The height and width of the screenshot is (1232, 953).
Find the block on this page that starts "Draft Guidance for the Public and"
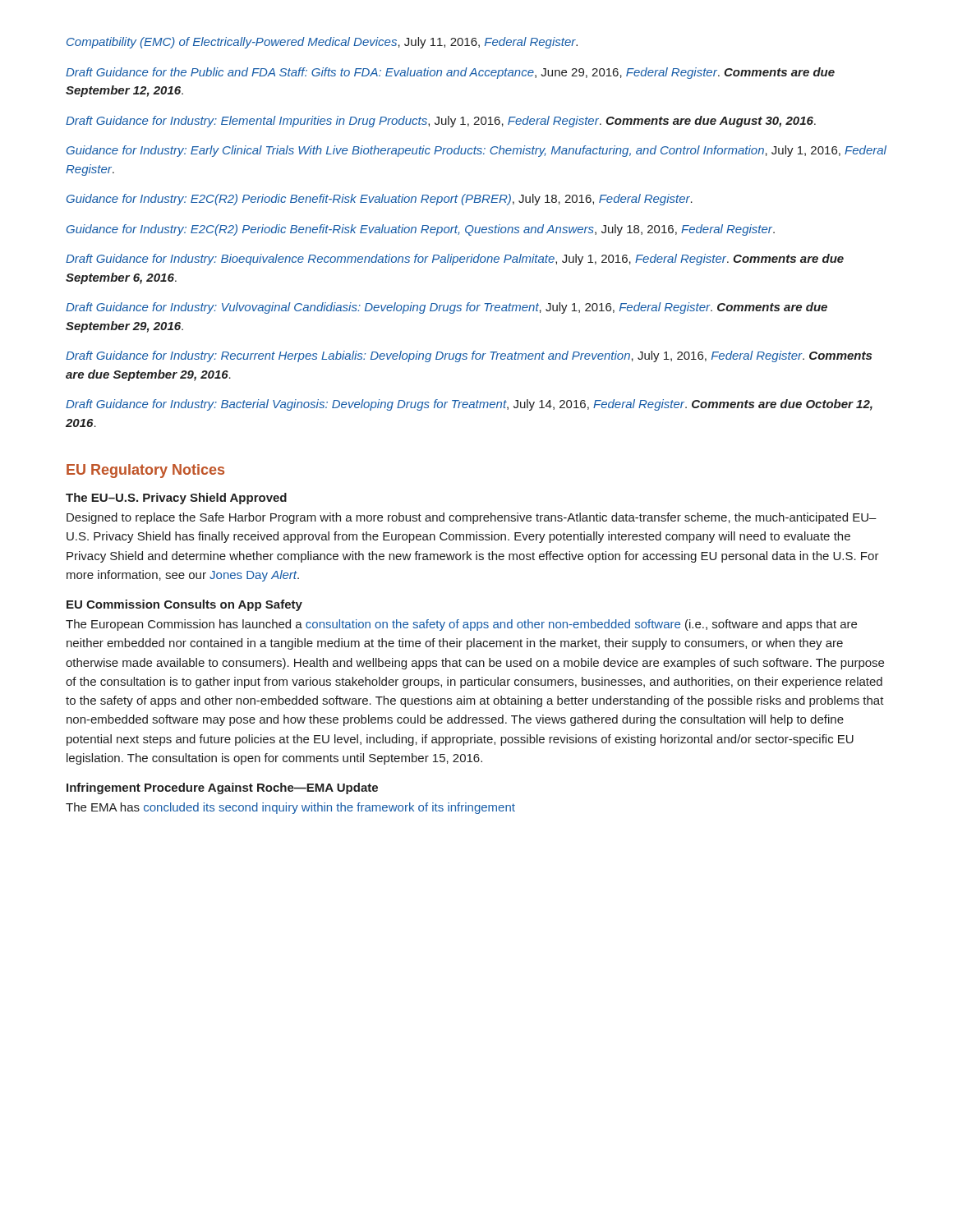[450, 81]
